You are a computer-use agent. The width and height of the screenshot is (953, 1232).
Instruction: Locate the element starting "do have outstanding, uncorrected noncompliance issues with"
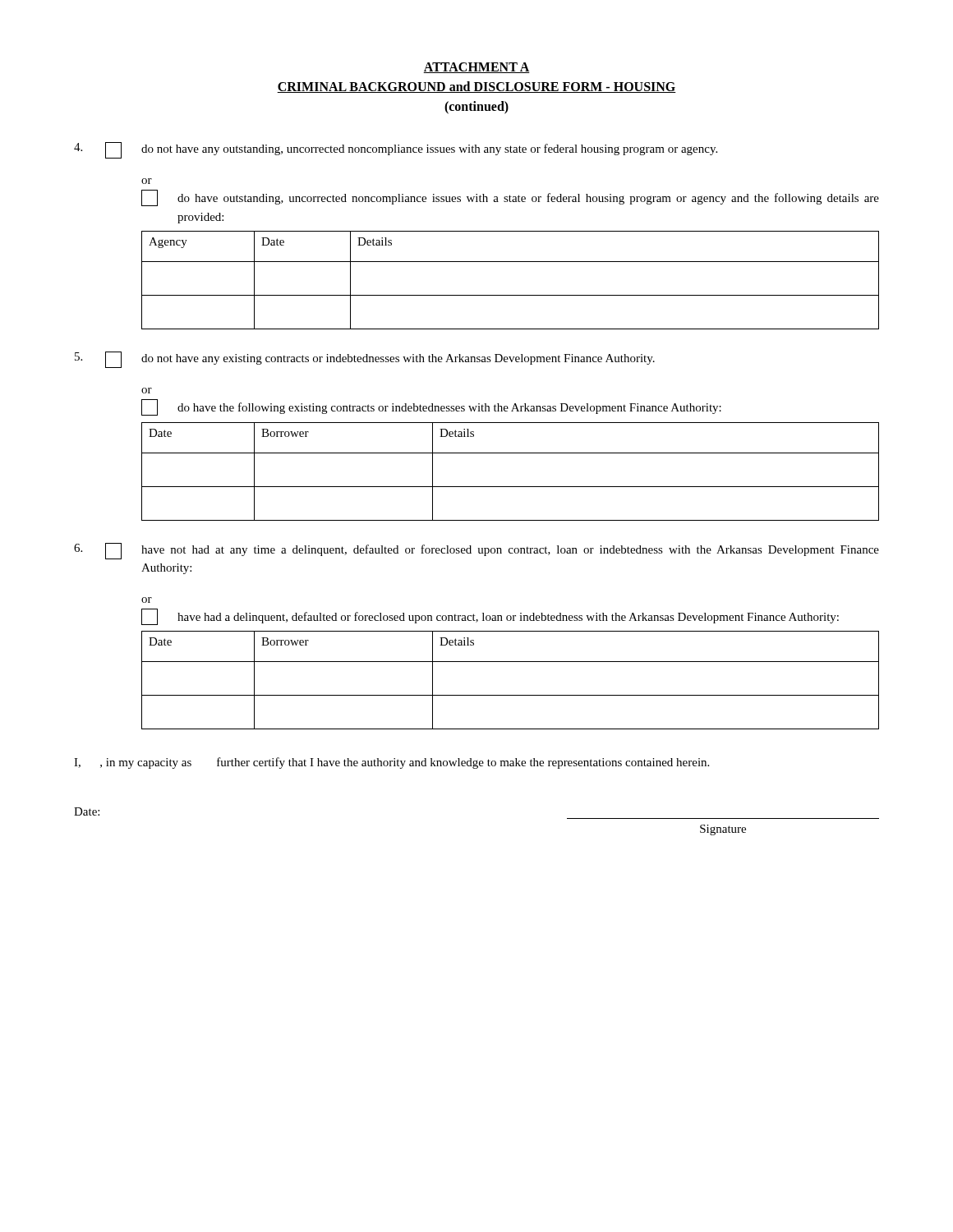coord(528,207)
